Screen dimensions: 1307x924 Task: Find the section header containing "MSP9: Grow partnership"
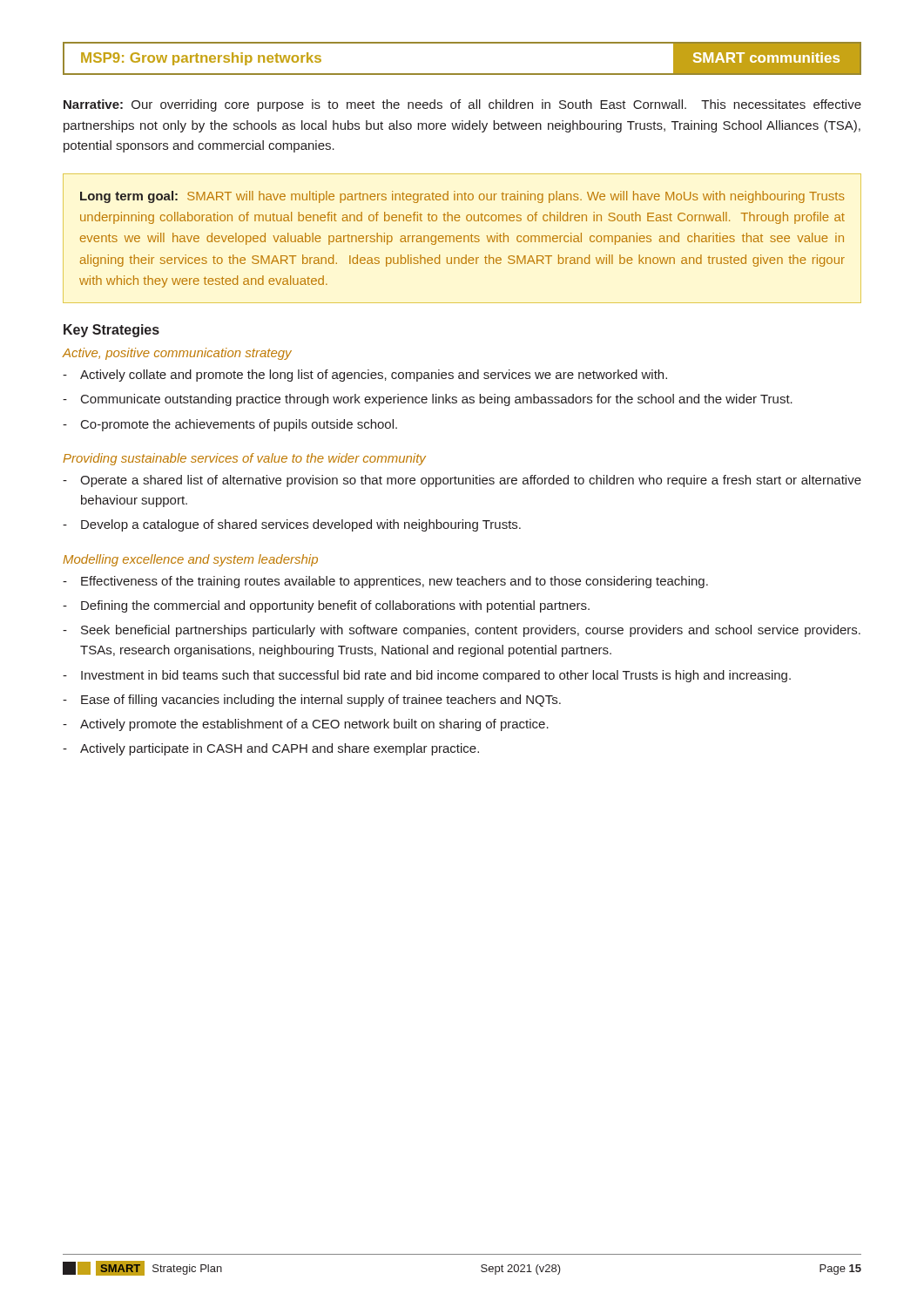(x=462, y=58)
